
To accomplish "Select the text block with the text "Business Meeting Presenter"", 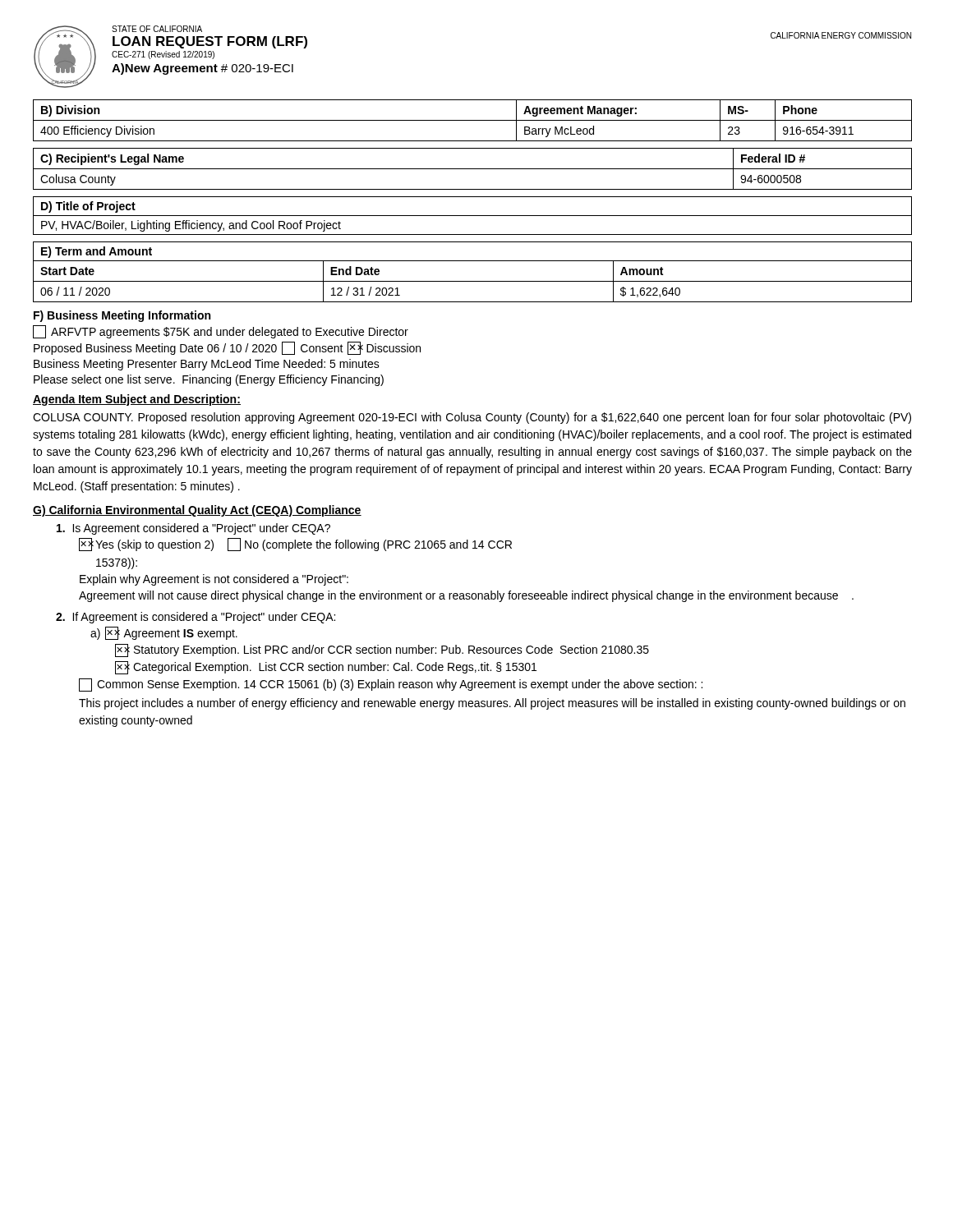I will 206,364.
